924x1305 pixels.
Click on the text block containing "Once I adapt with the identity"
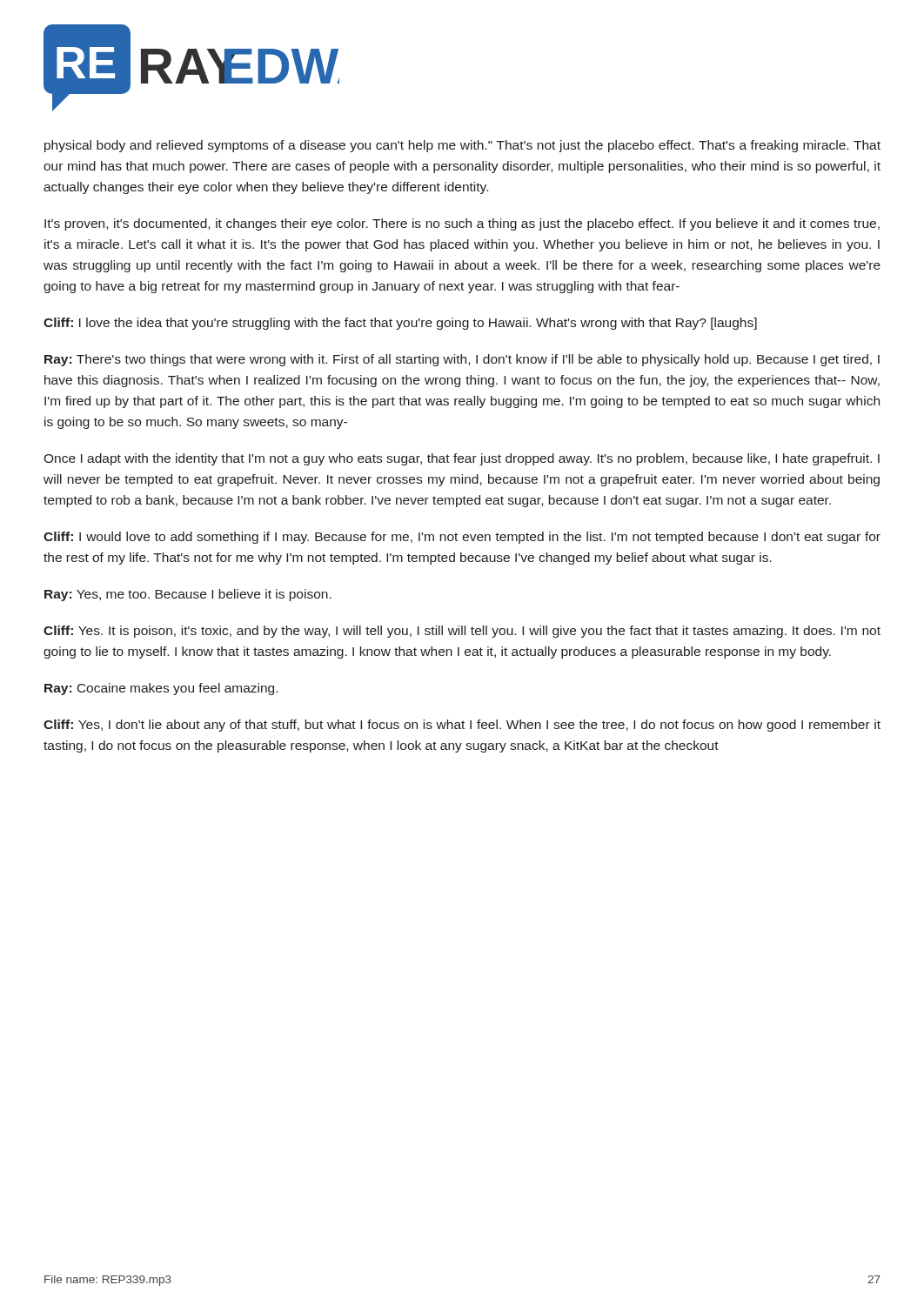coord(462,480)
